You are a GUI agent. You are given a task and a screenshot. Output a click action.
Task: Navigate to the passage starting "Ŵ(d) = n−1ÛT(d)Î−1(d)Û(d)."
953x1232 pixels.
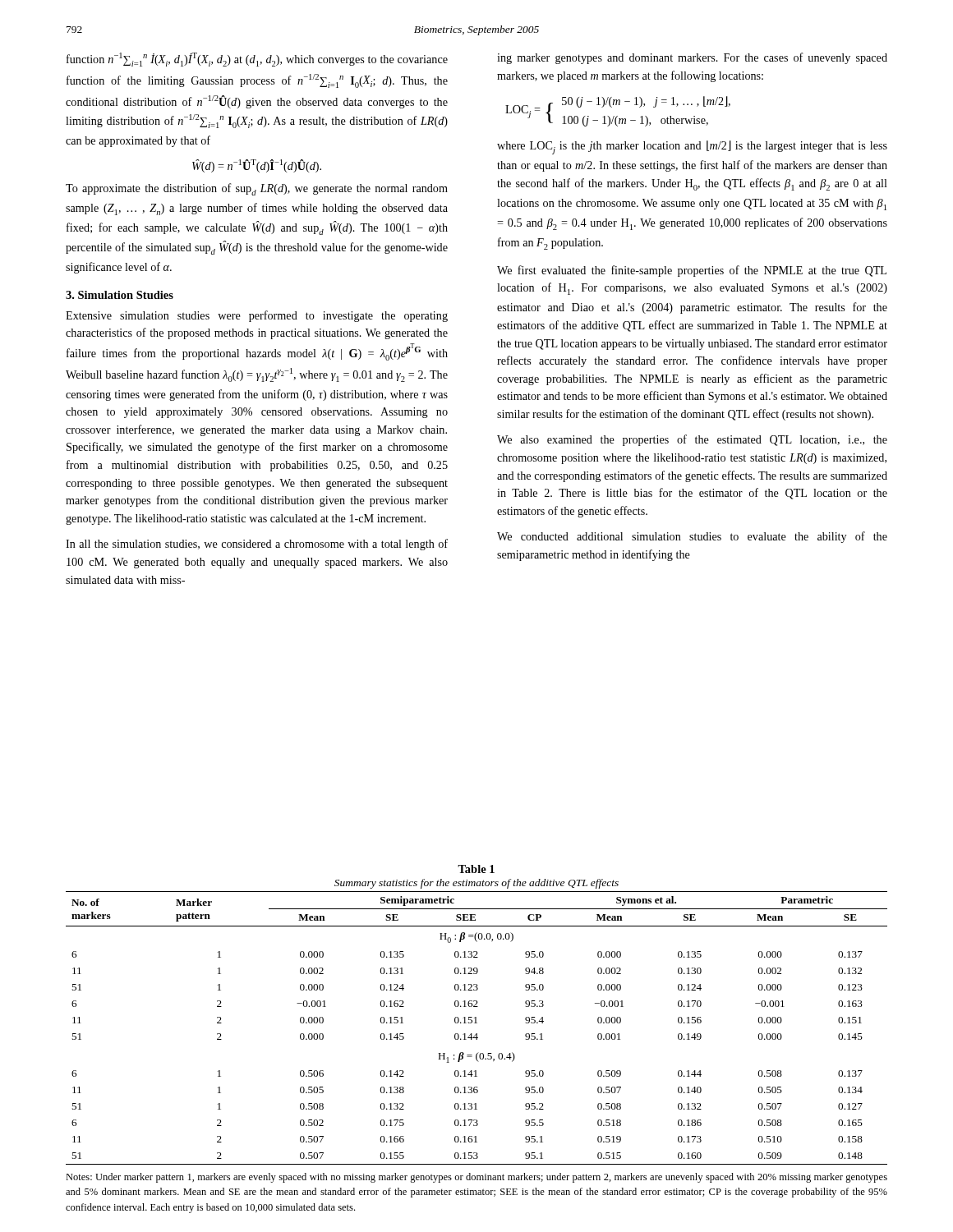coord(257,165)
